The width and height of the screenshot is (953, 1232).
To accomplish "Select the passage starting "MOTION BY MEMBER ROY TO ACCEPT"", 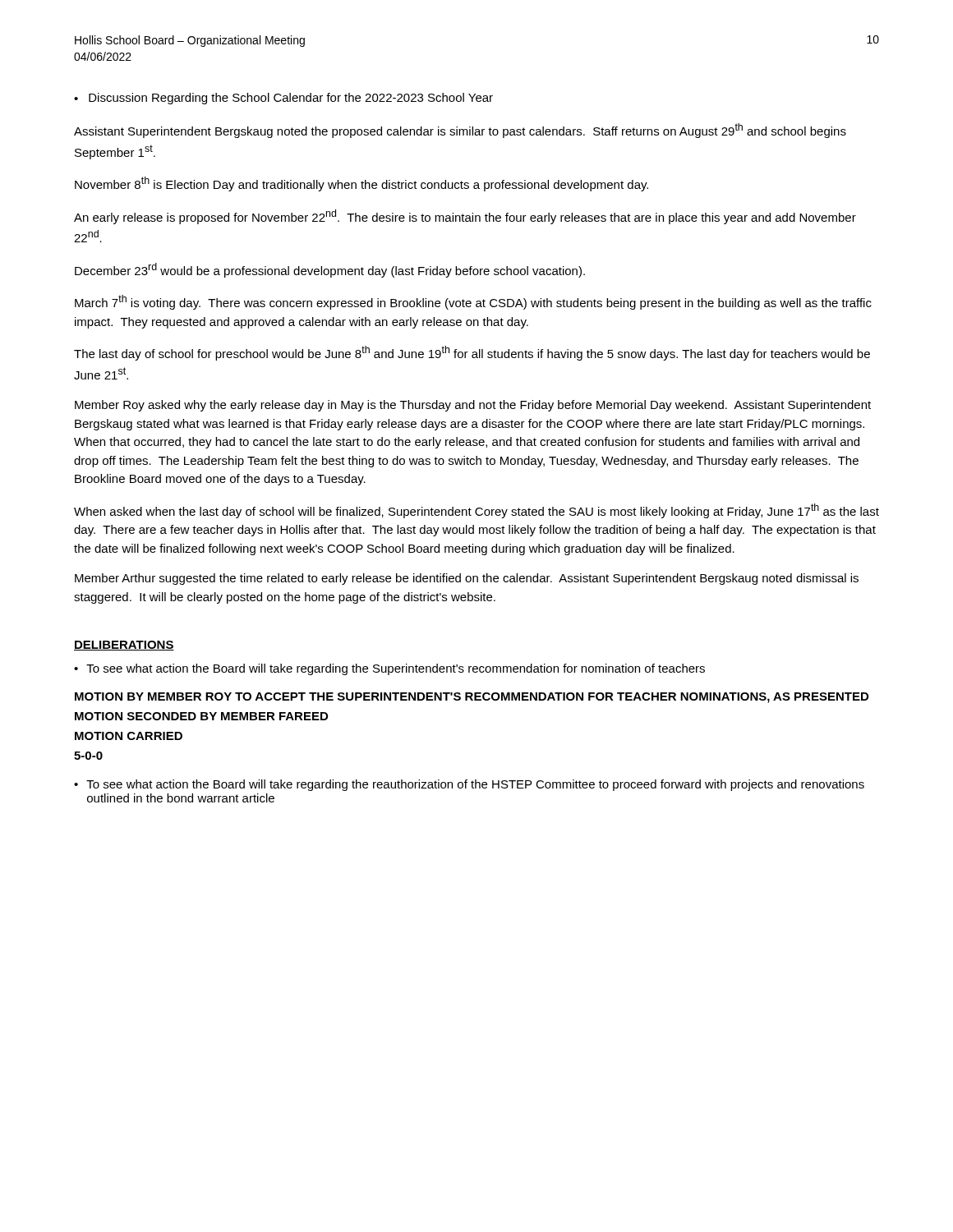I will click(x=472, y=698).
